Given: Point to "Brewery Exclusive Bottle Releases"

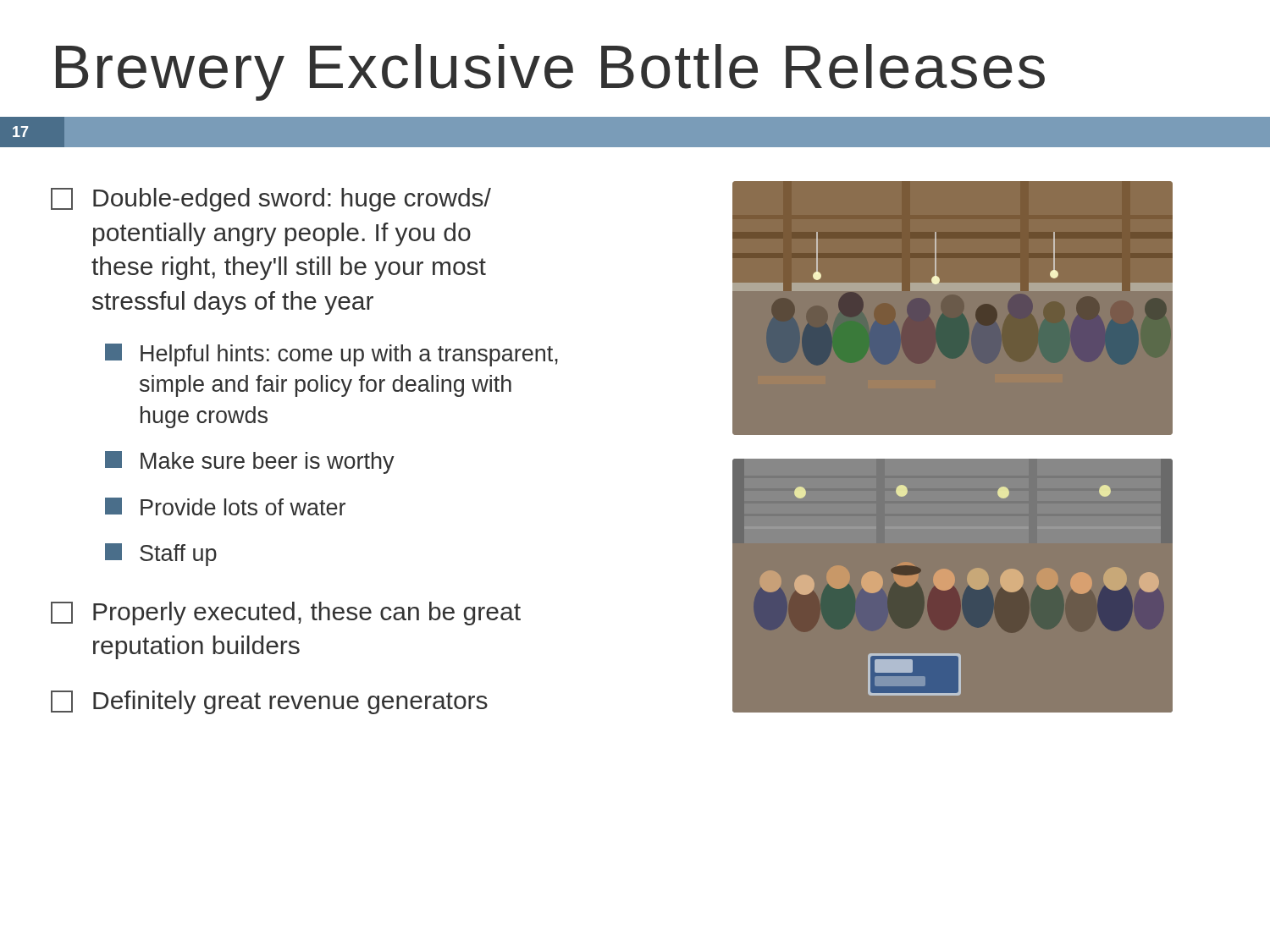Looking at the screenshot, I should point(550,67).
